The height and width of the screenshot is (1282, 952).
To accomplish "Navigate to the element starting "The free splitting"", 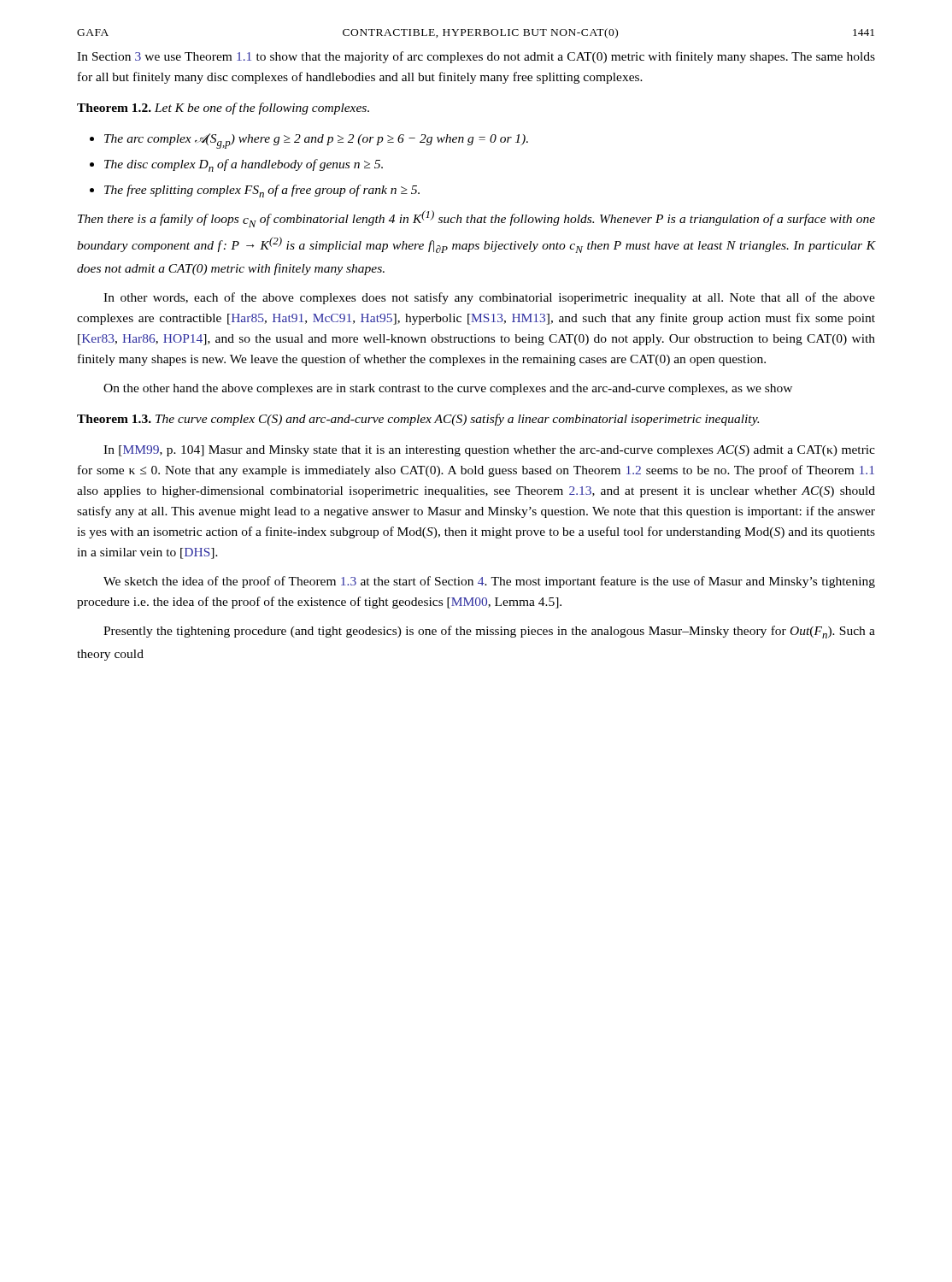I will [262, 191].
